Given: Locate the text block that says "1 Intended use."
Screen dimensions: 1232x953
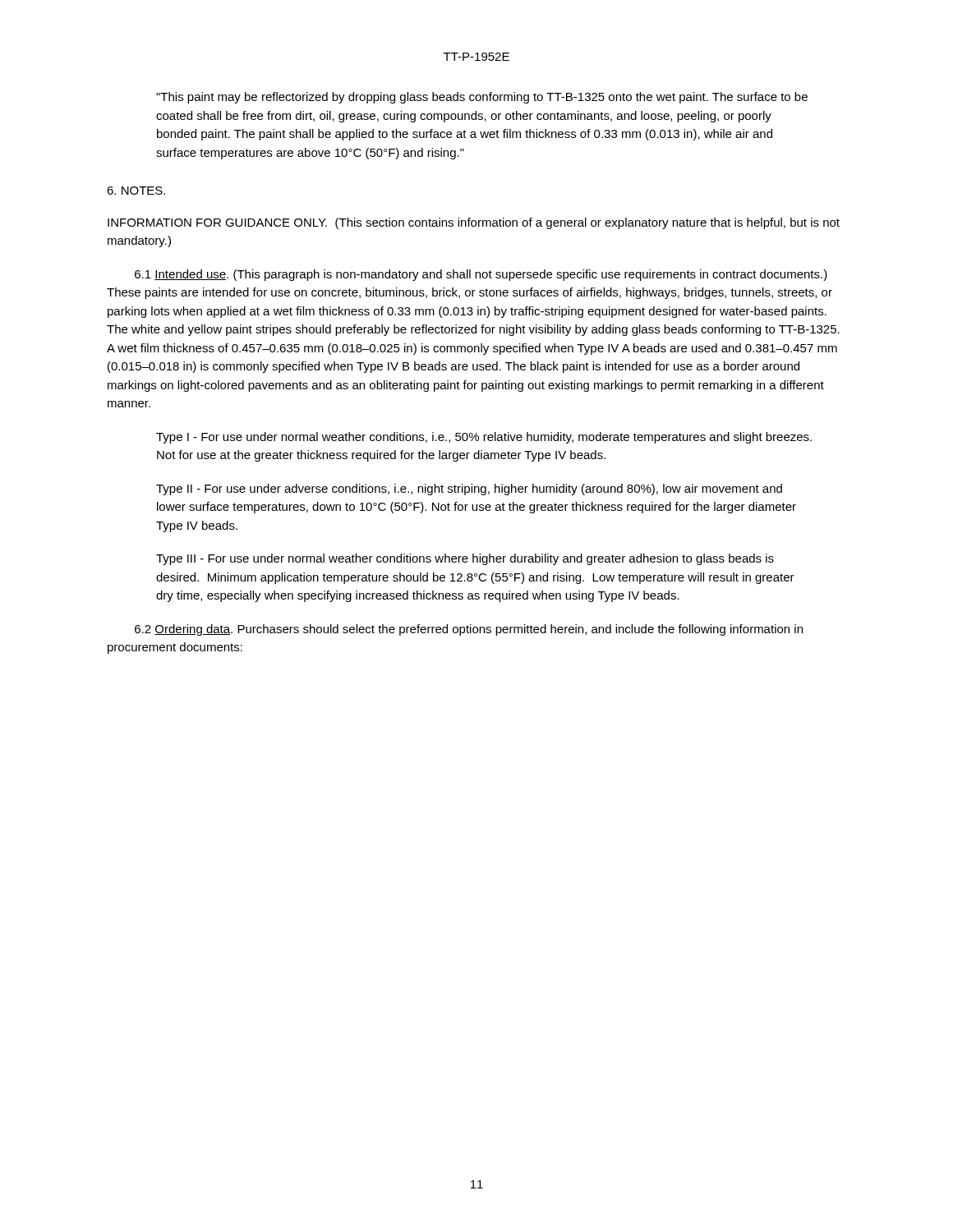Looking at the screenshot, I should (x=473, y=338).
